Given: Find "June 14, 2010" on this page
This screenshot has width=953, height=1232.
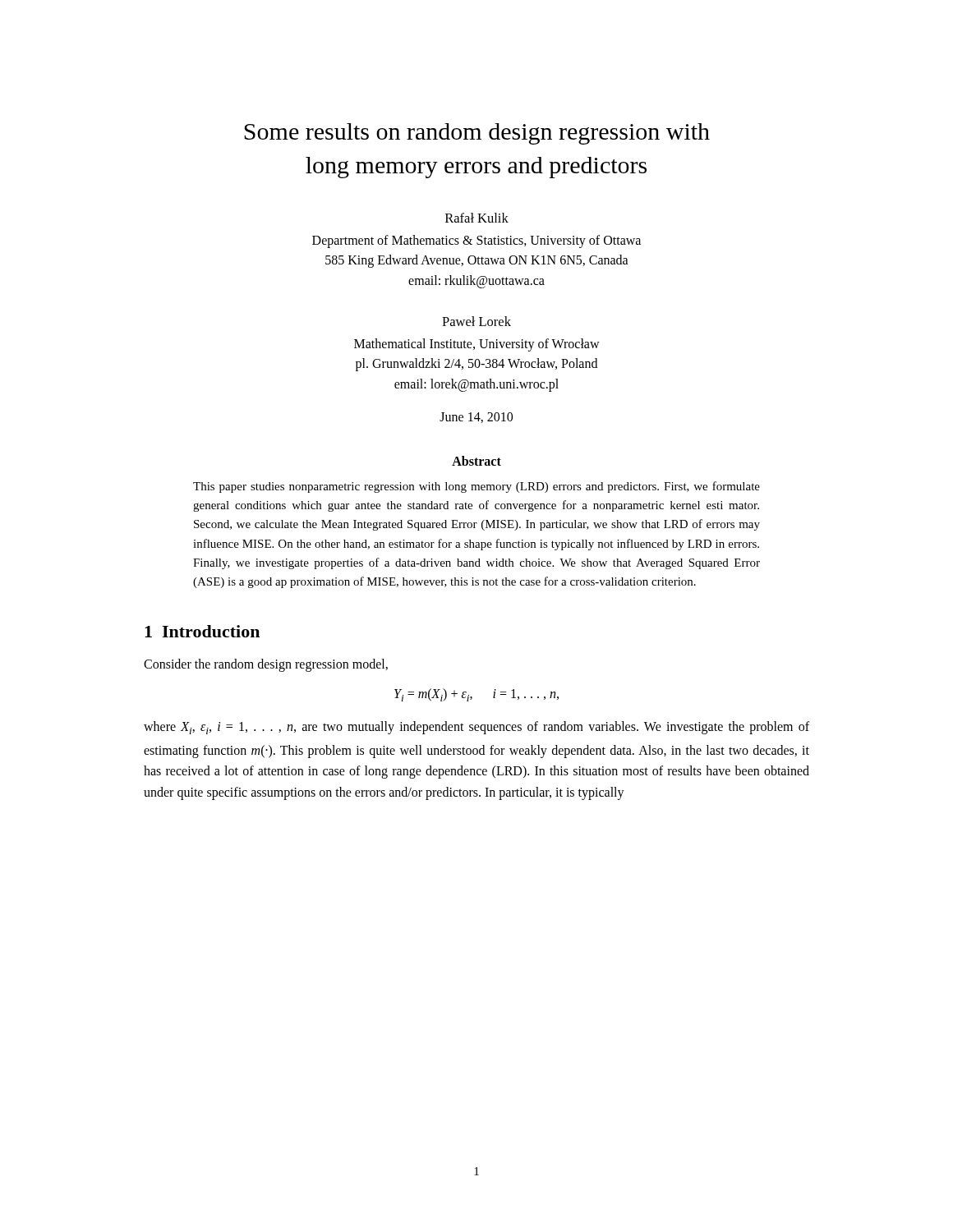Looking at the screenshot, I should 476,417.
